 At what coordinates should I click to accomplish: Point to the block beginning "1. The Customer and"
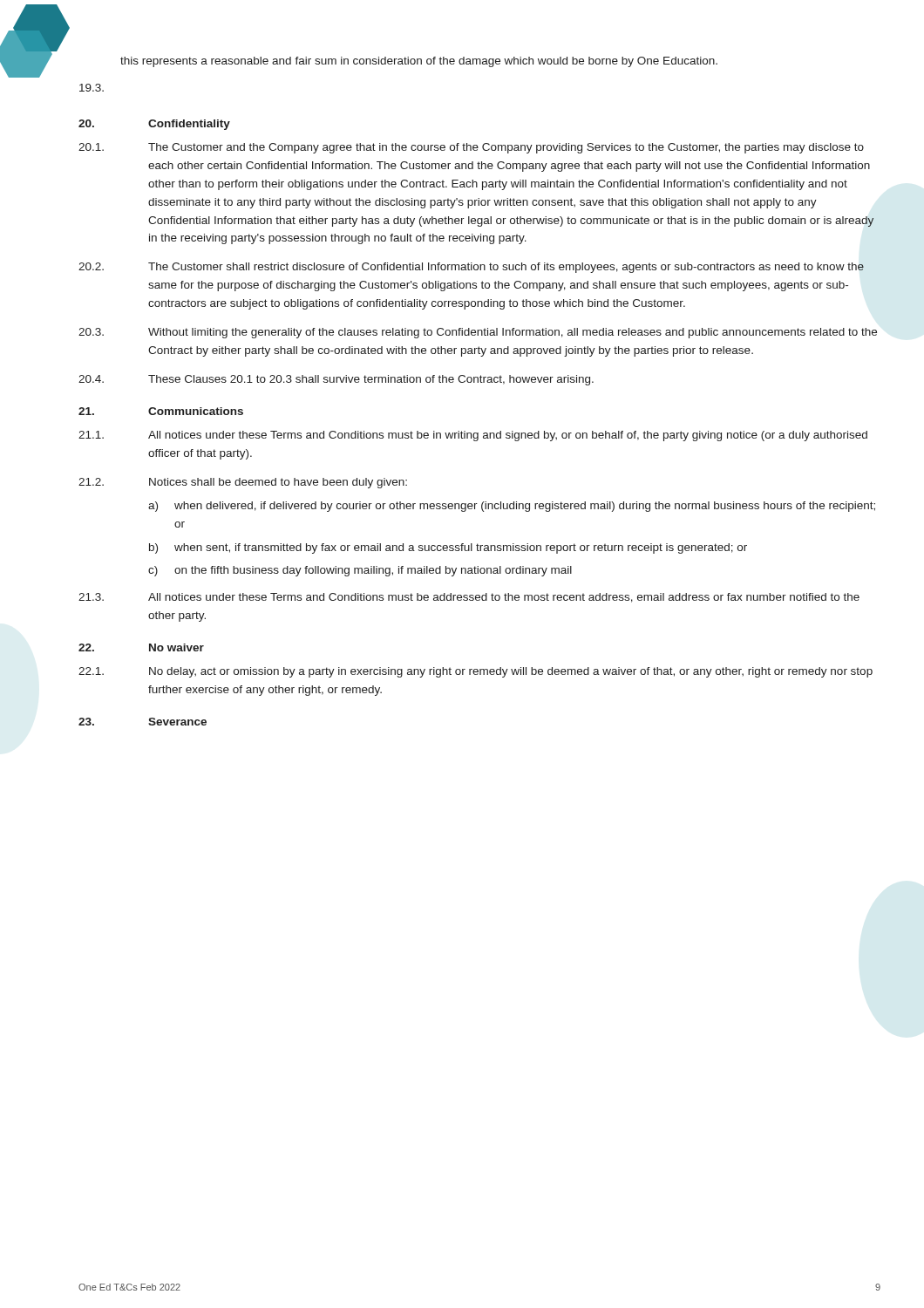[x=479, y=193]
